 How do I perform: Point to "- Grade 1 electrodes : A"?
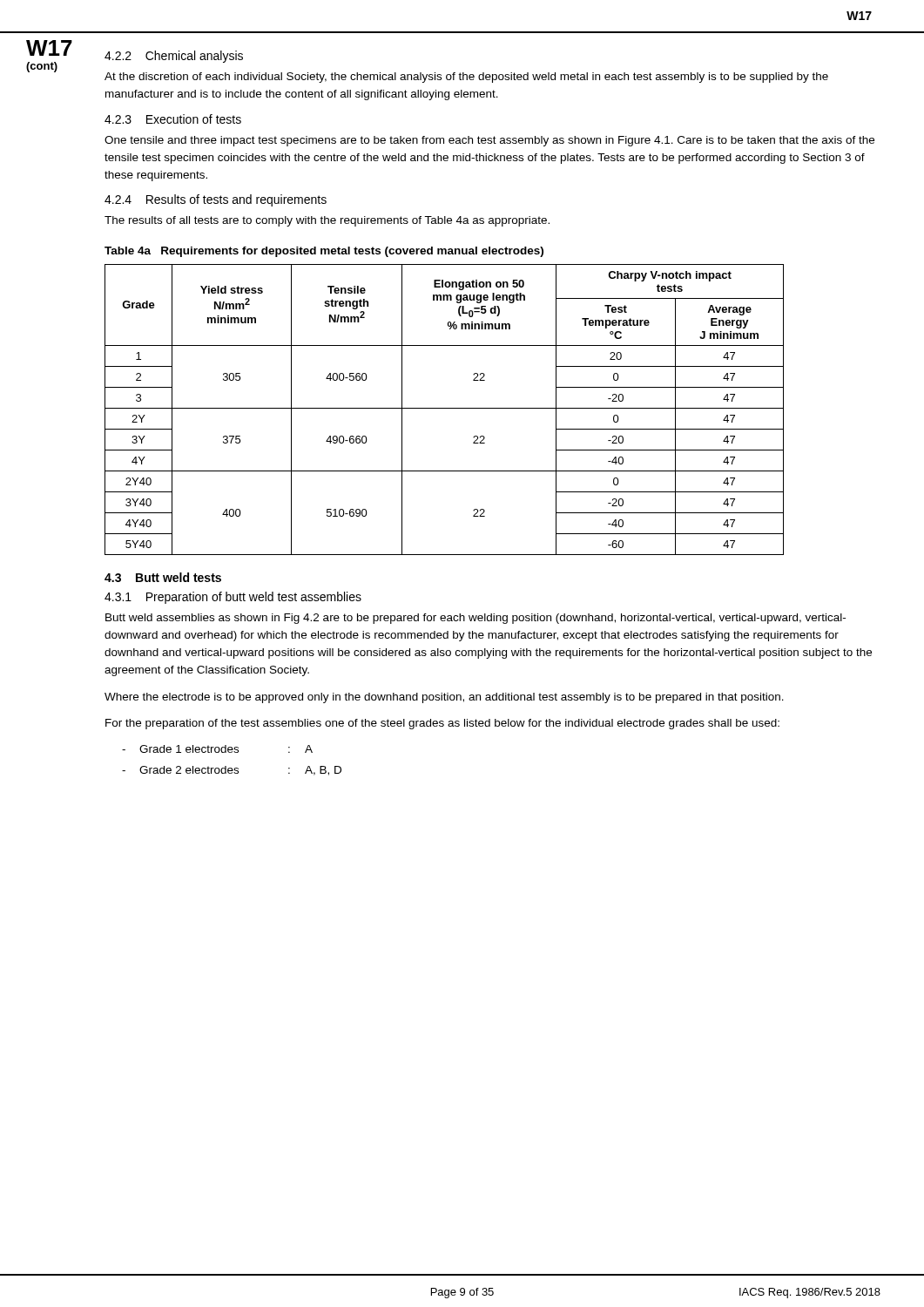pyautogui.click(x=217, y=749)
